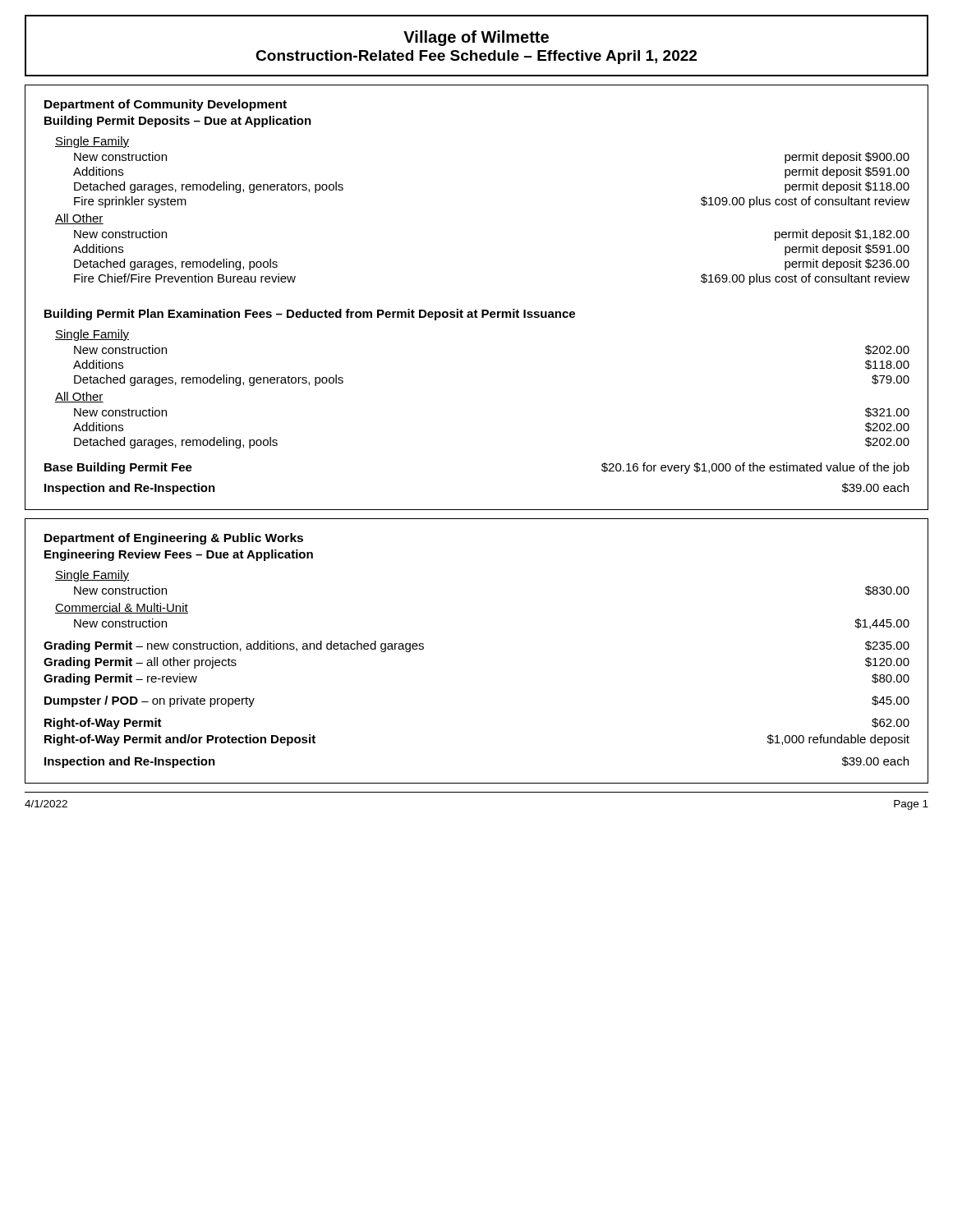
Task: Locate the title that opens with "Village of Wilmette Construction-Related Fee Schedule"
Action: coord(476,46)
